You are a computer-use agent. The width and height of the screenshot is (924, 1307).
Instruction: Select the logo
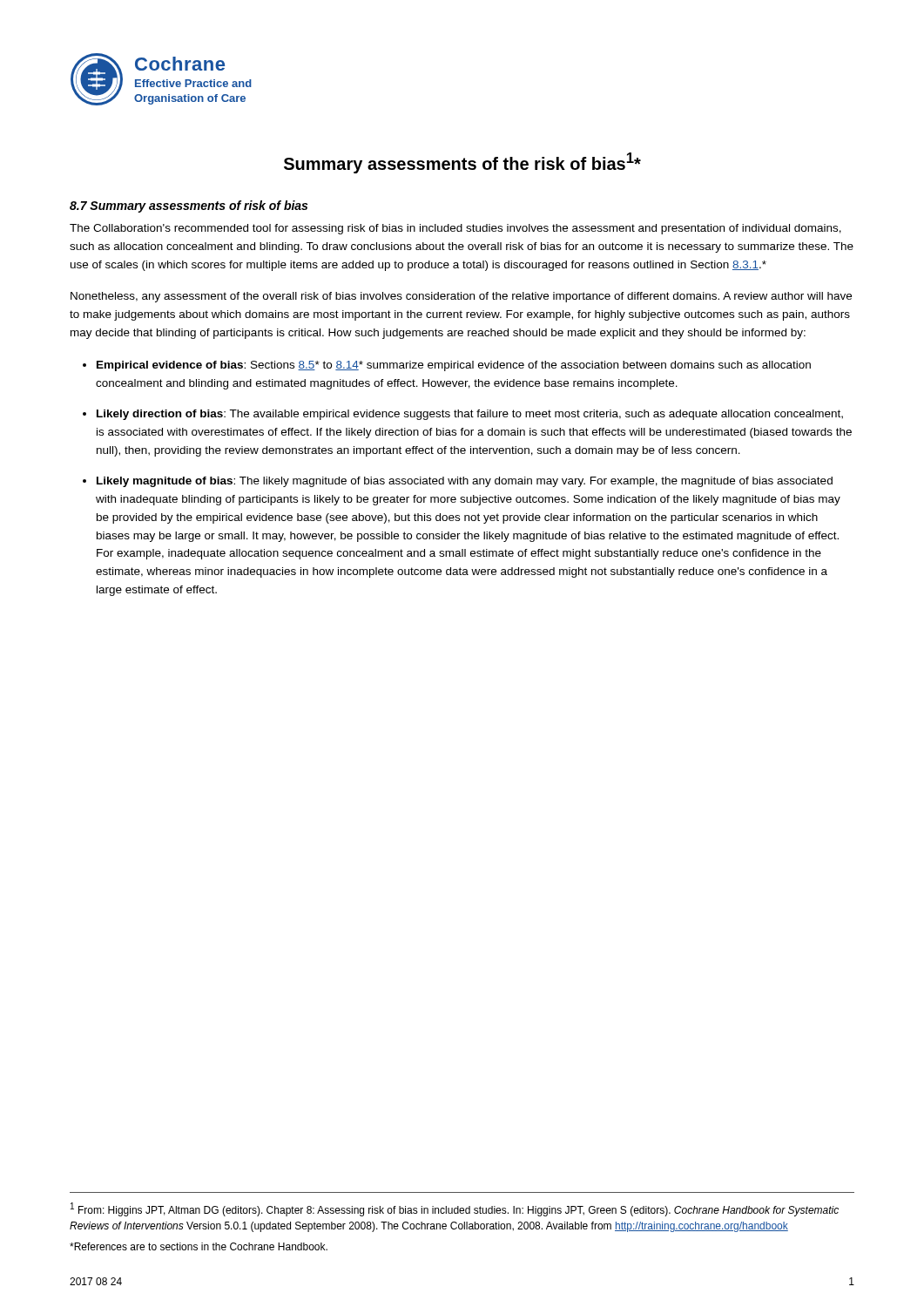pos(462,79)
